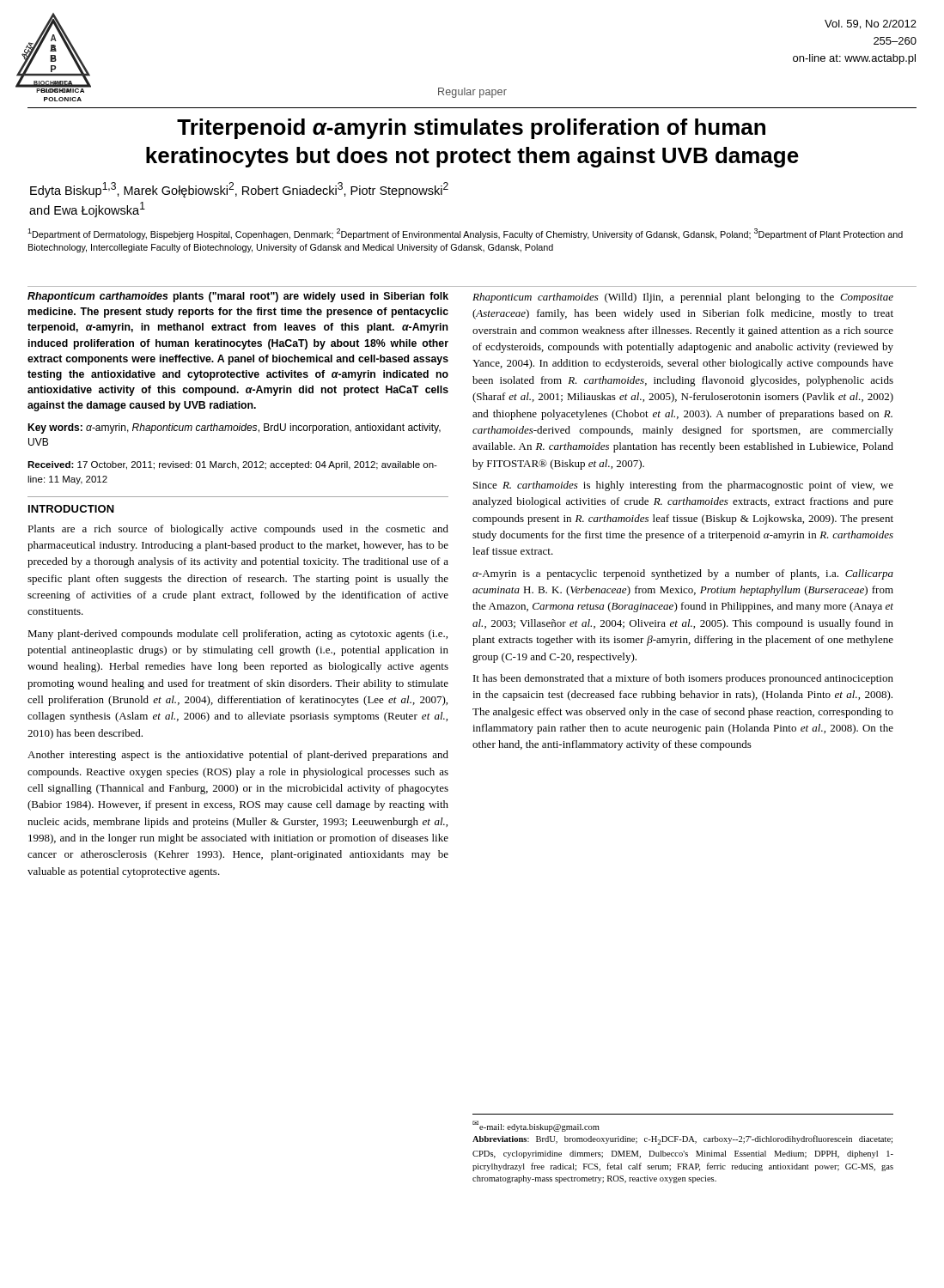
Task: Point to the block beginning "α-Amyrin is a"
Action: tap(683, 615)
